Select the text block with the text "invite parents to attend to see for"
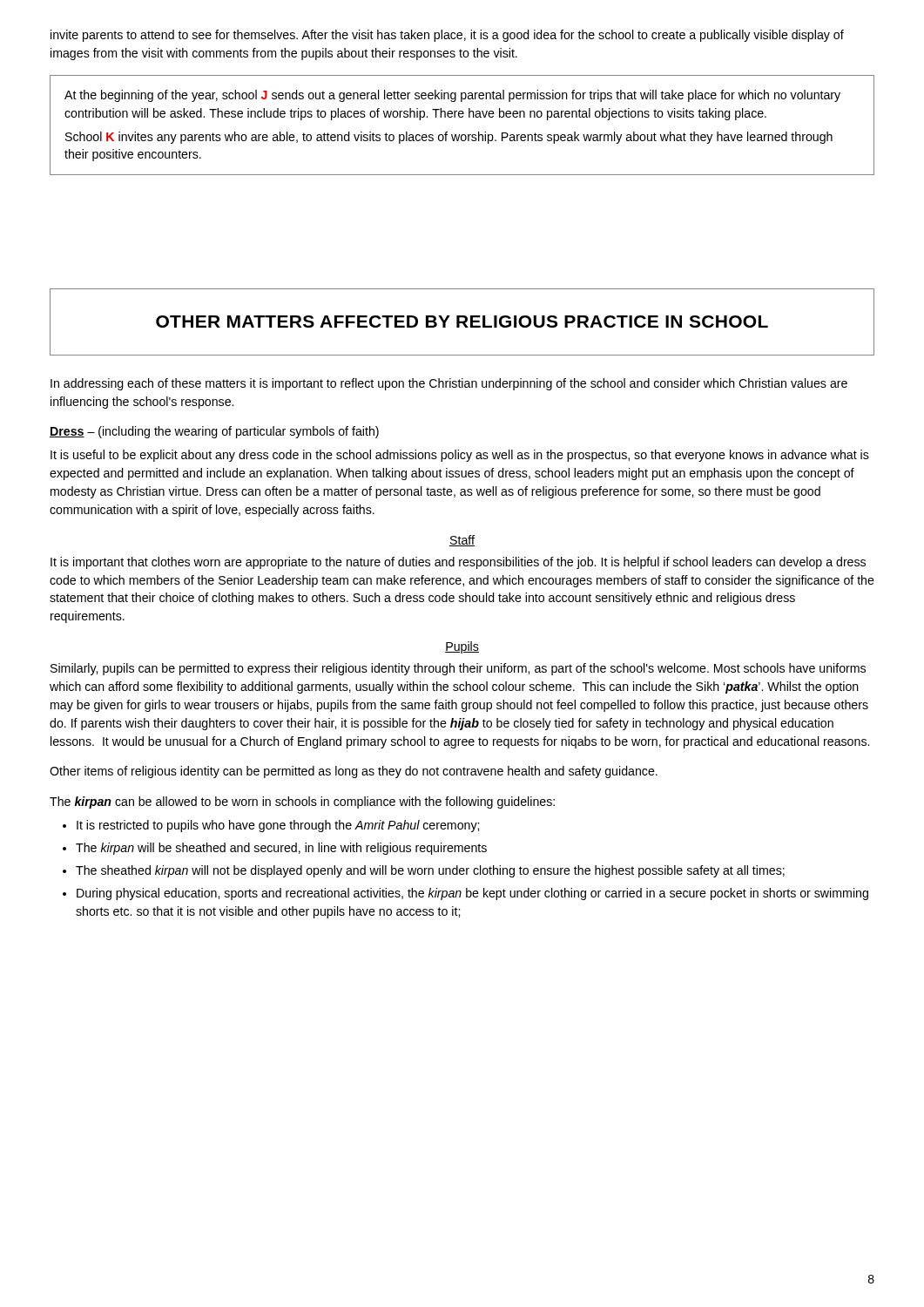The height and width of the screenshot is (1307, 924). 447,44
